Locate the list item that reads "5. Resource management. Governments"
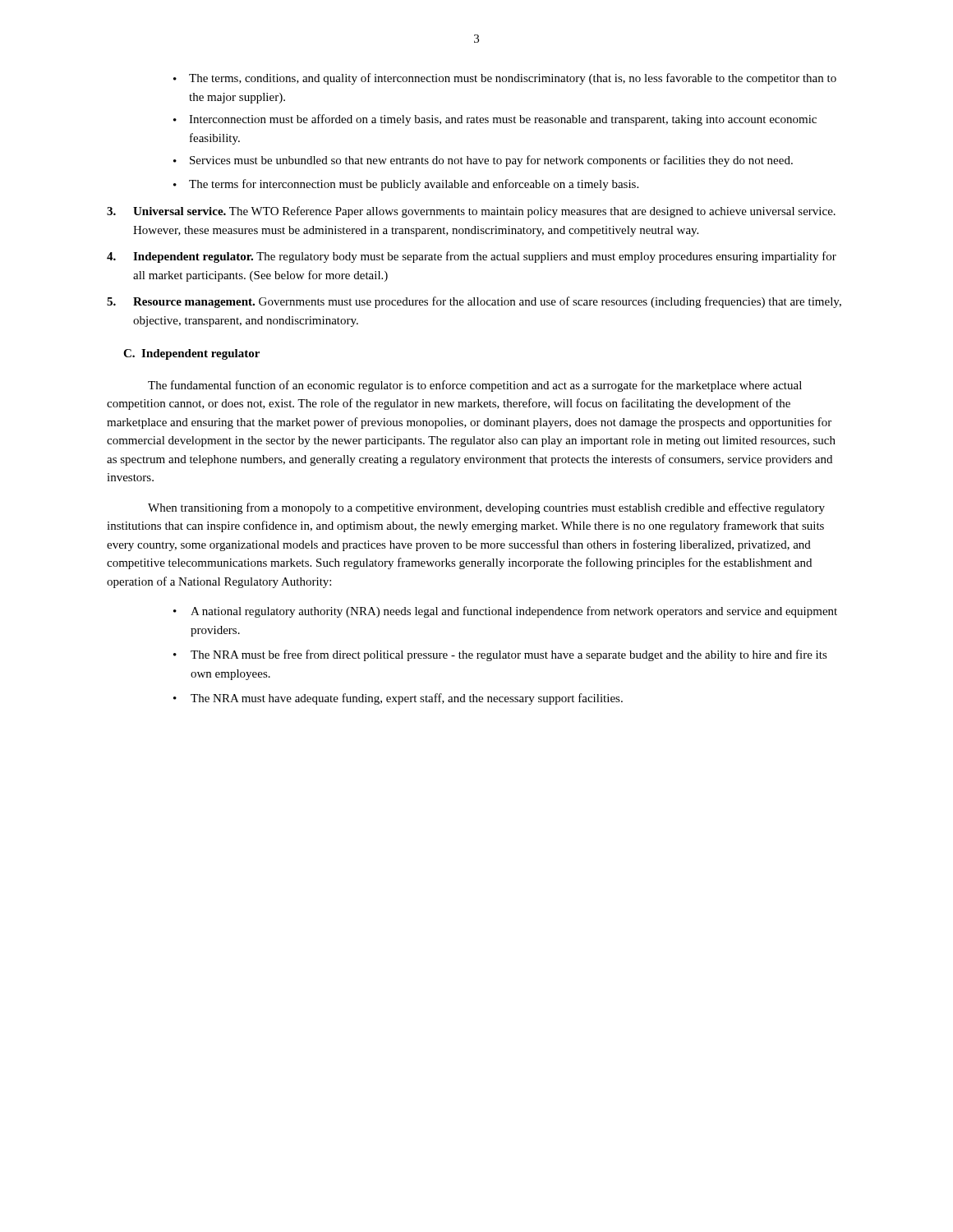This screenshot has height=1232, width=953. 476,311
